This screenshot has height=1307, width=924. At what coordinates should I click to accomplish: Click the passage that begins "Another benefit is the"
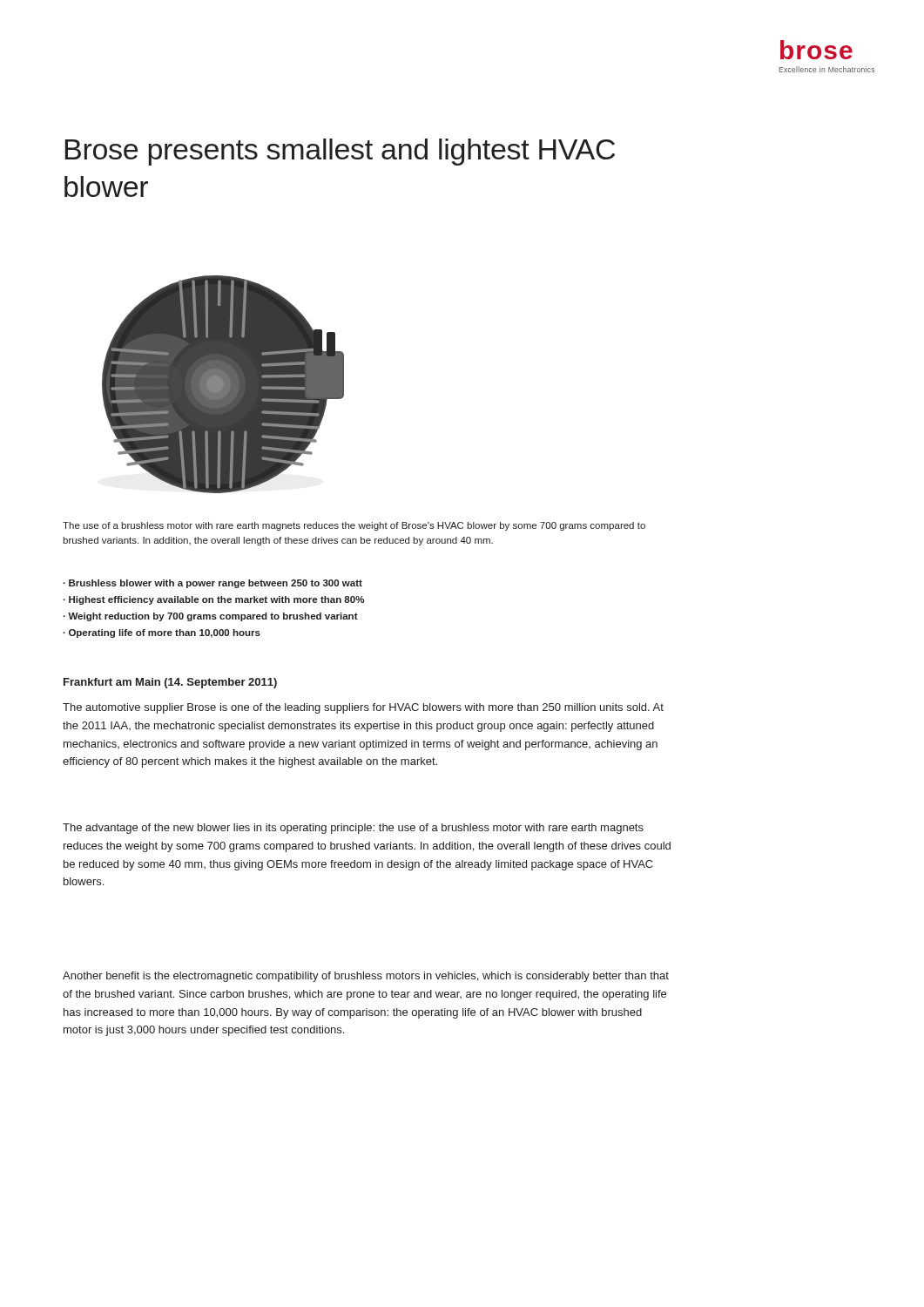coord(368,1003)
